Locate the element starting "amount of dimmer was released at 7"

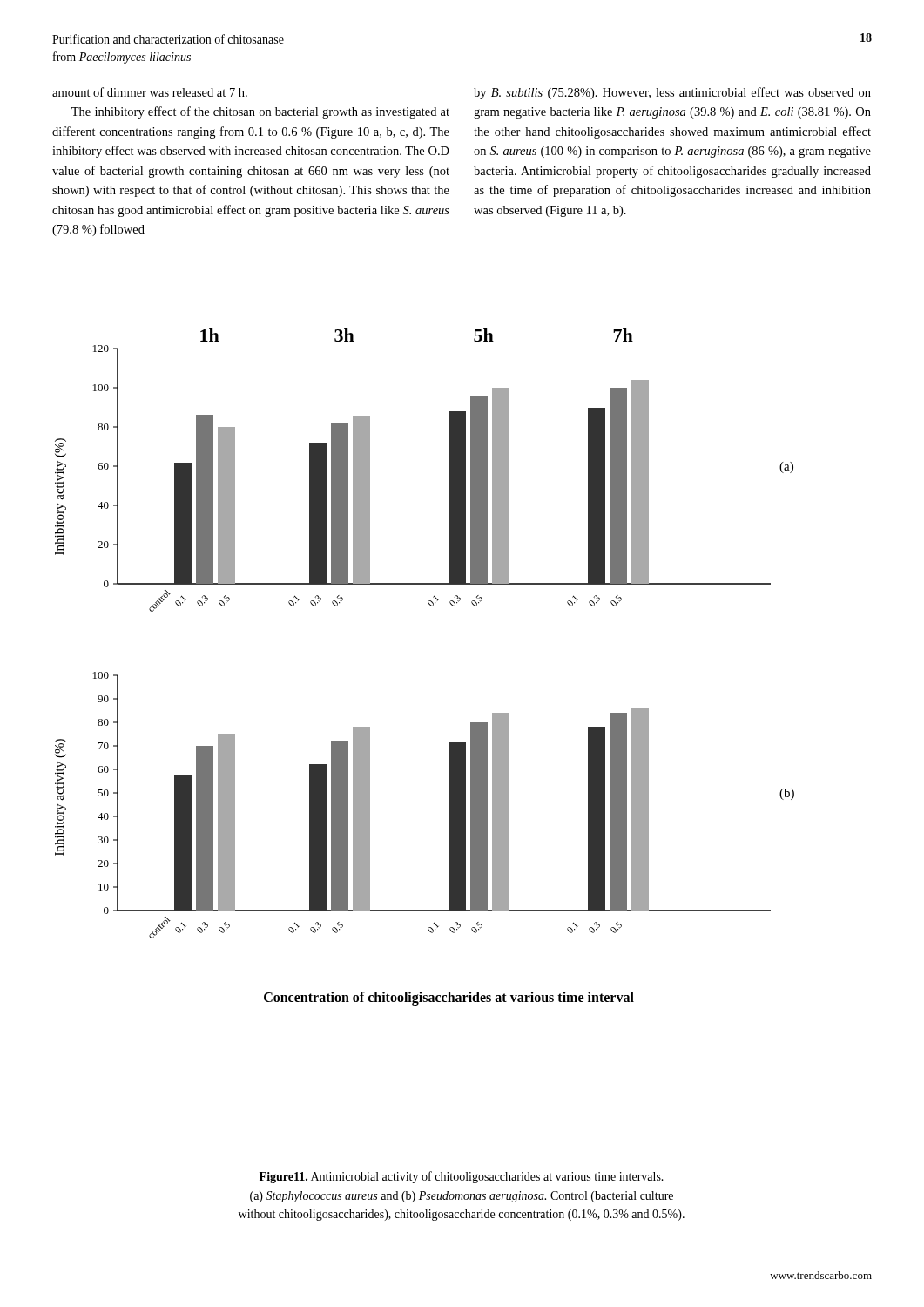pyautogui.click(x=251, y=161)
